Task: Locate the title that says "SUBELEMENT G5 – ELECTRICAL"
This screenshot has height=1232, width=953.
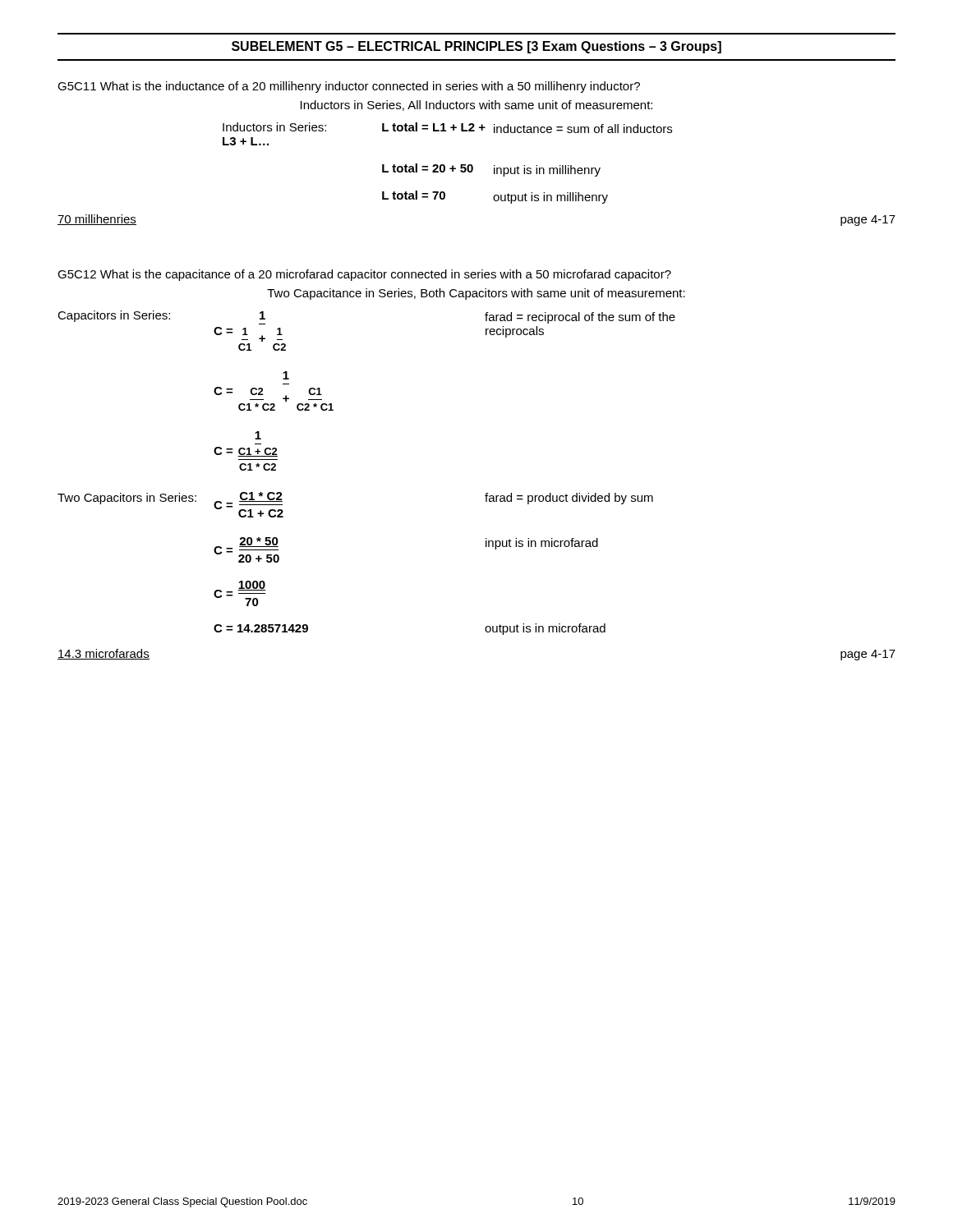Action: point(476,46)
